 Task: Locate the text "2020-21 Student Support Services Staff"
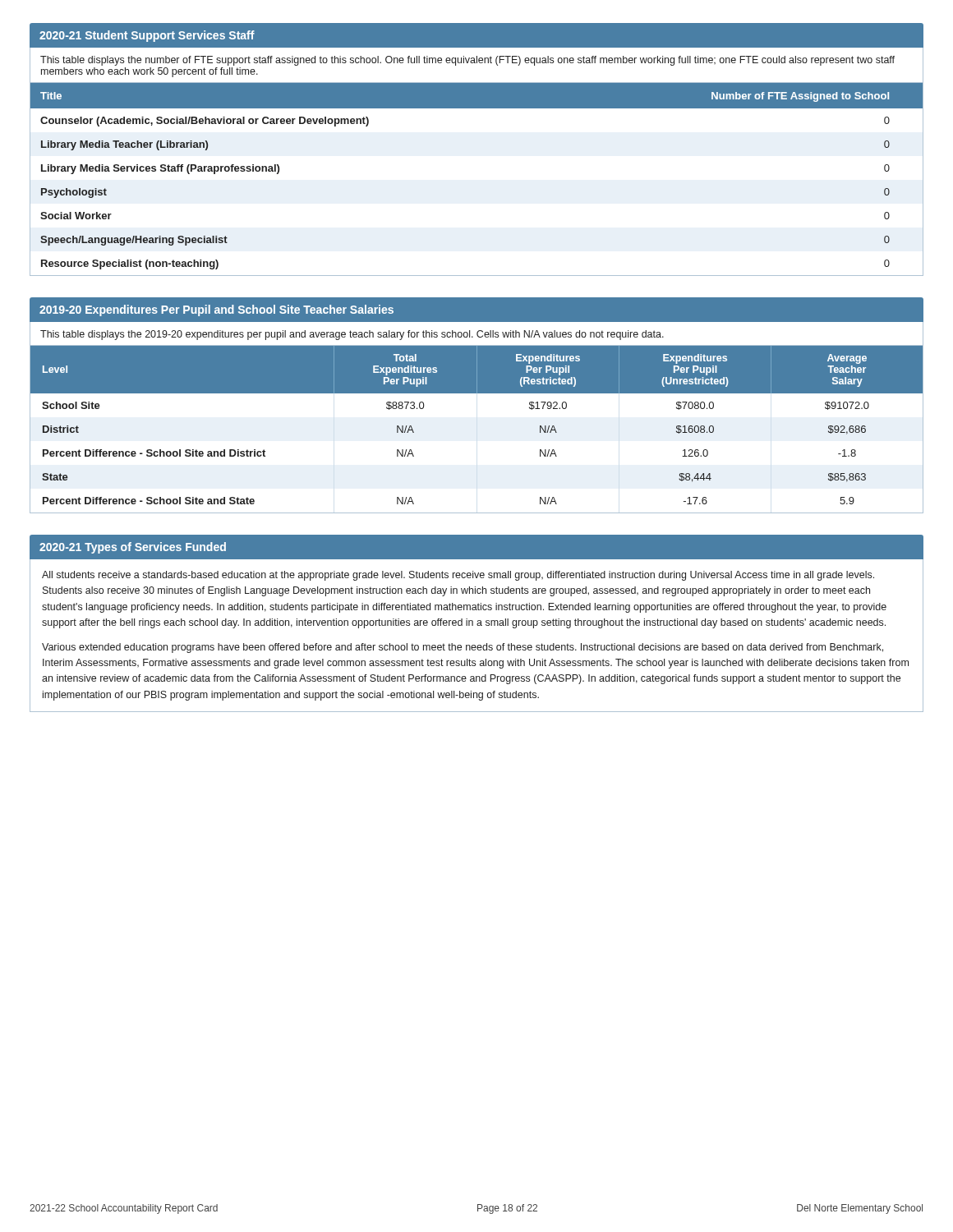pyautogui.click(x=476, y=35)
